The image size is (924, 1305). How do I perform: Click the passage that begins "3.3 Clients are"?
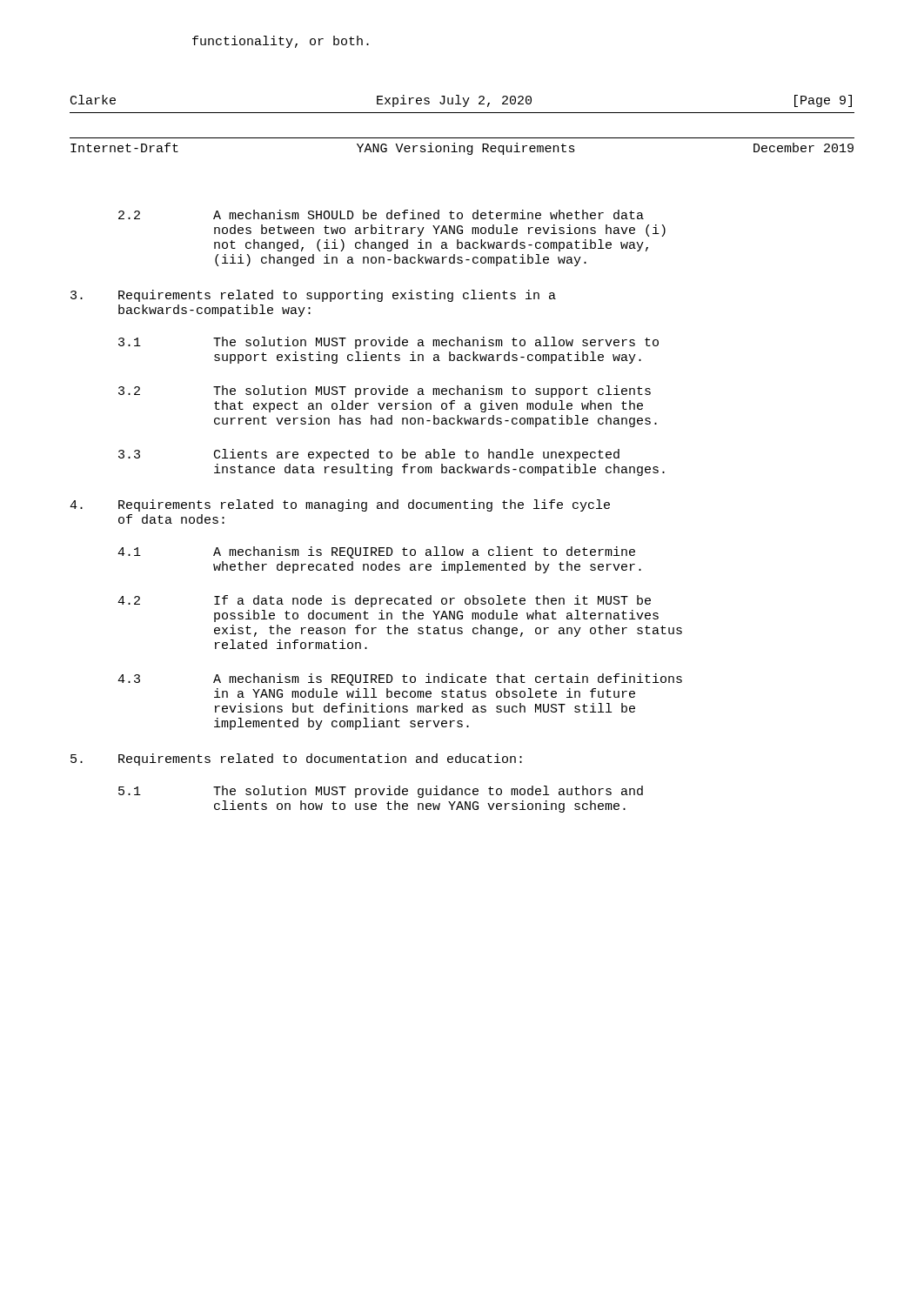tap(462, 463)
